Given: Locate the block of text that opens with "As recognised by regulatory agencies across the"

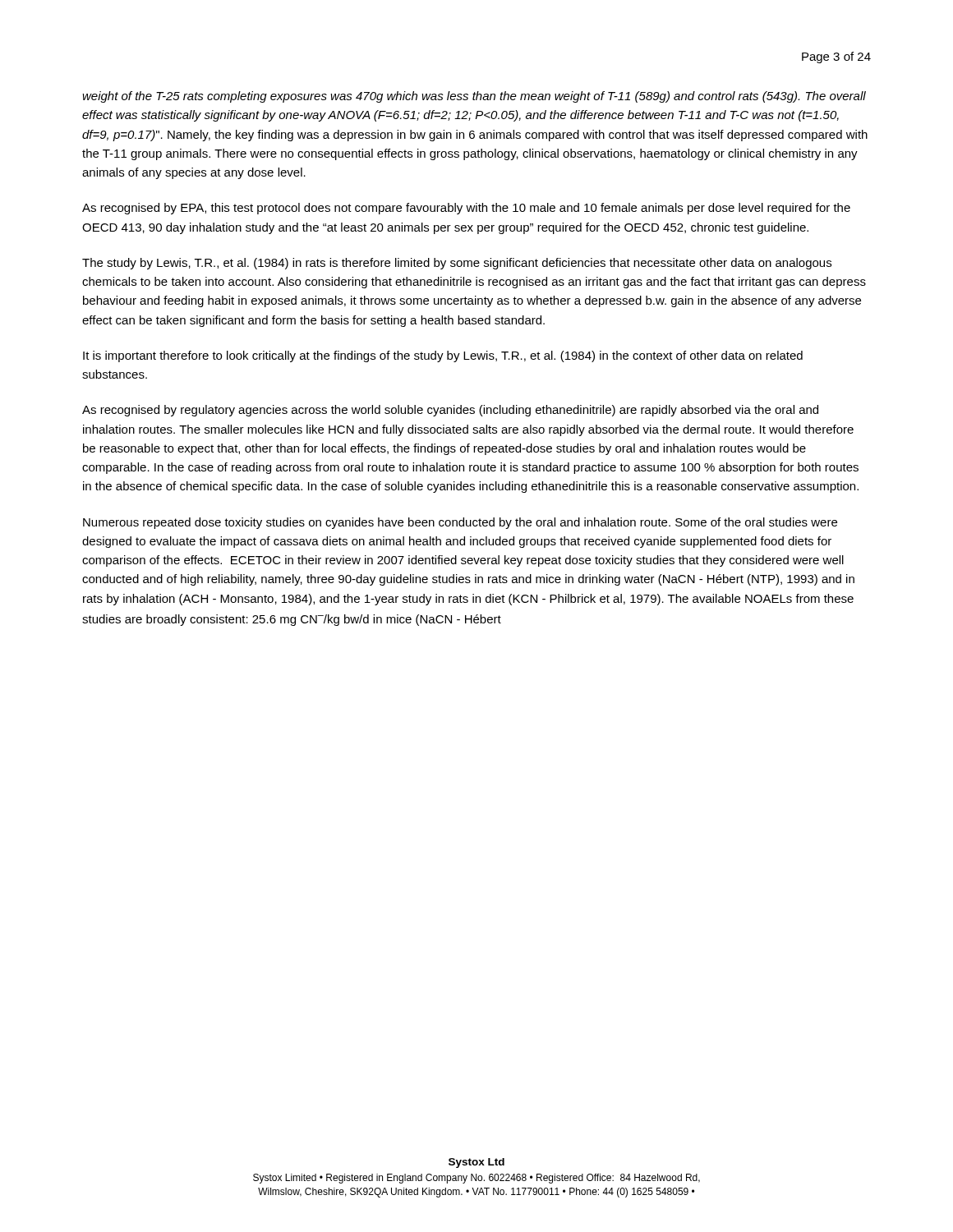Looking at the screenshot, I should [x=471, y=448].
